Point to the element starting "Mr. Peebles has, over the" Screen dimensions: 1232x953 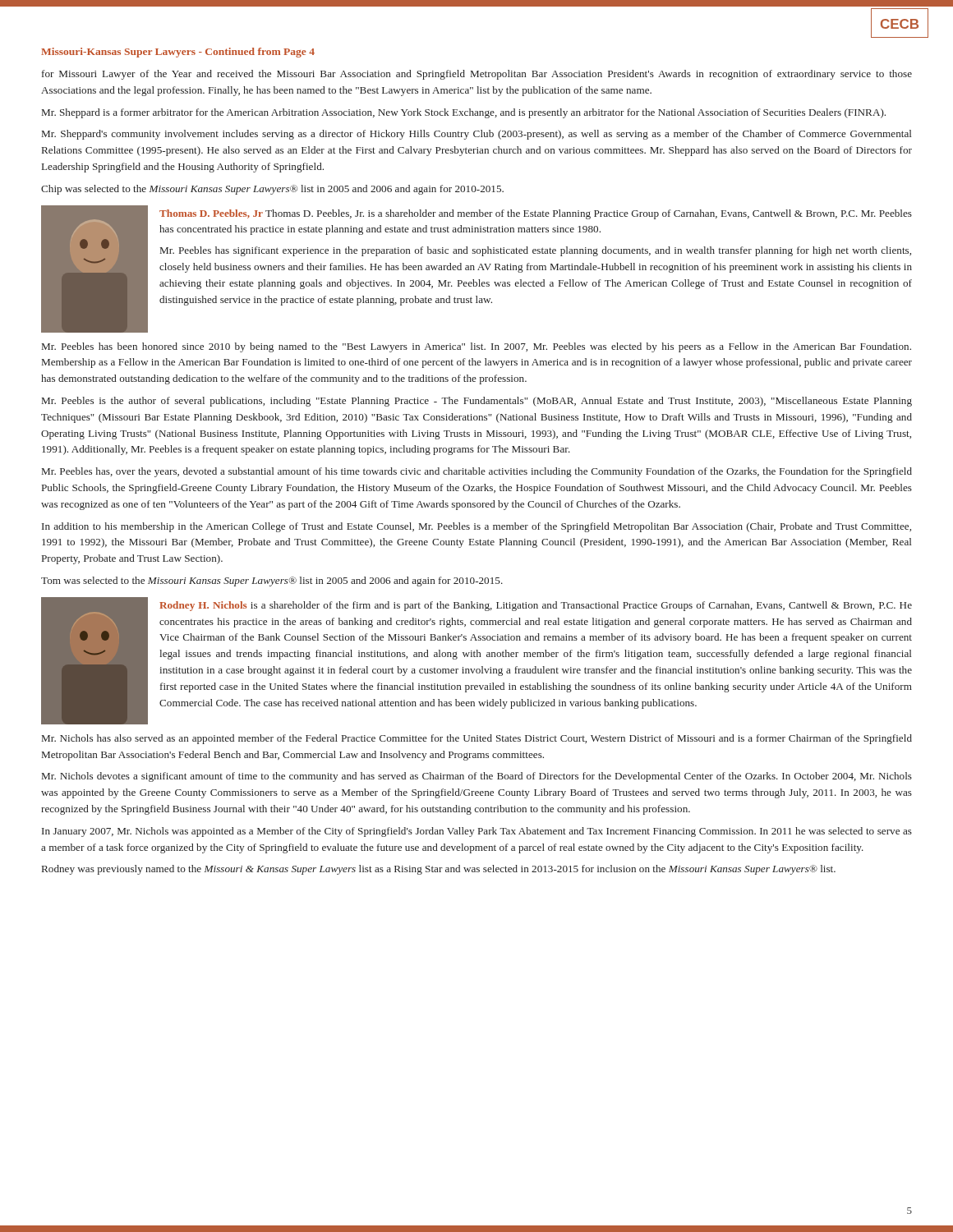476,487
